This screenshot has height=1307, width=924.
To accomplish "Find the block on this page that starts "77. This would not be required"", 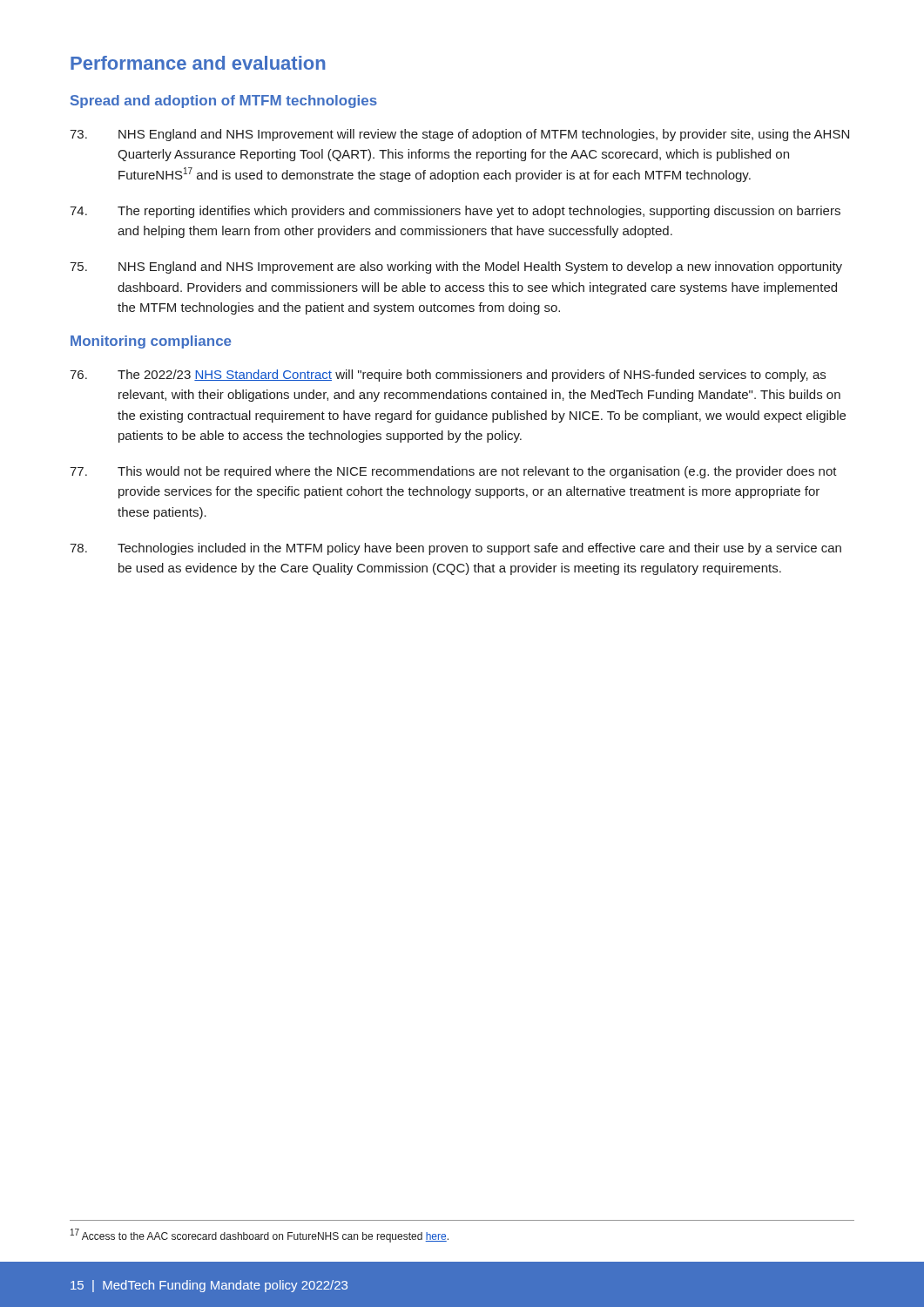I will pyautogui.click(x=462, y=491).
